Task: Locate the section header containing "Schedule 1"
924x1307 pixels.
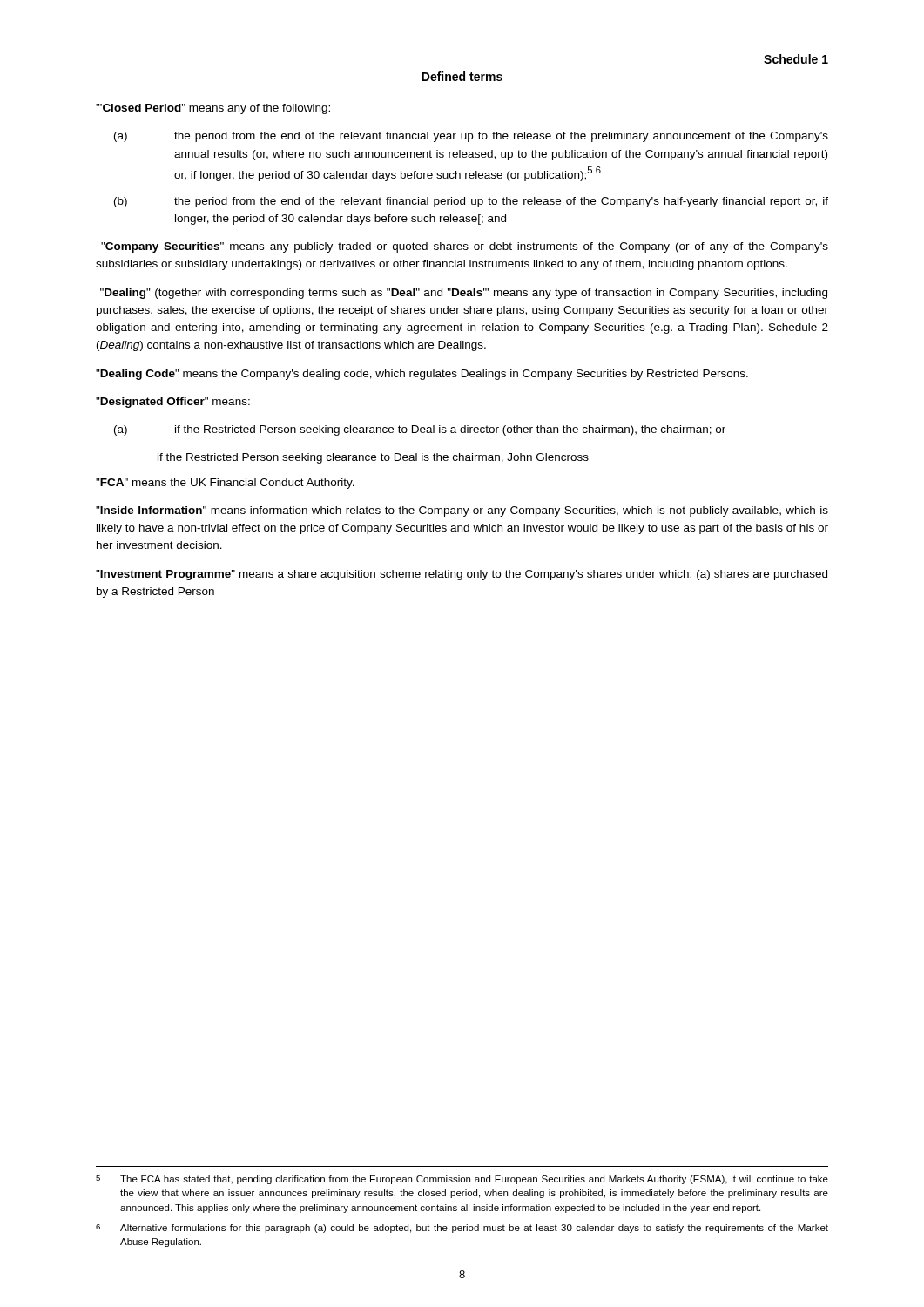Action: coord(796,59)
